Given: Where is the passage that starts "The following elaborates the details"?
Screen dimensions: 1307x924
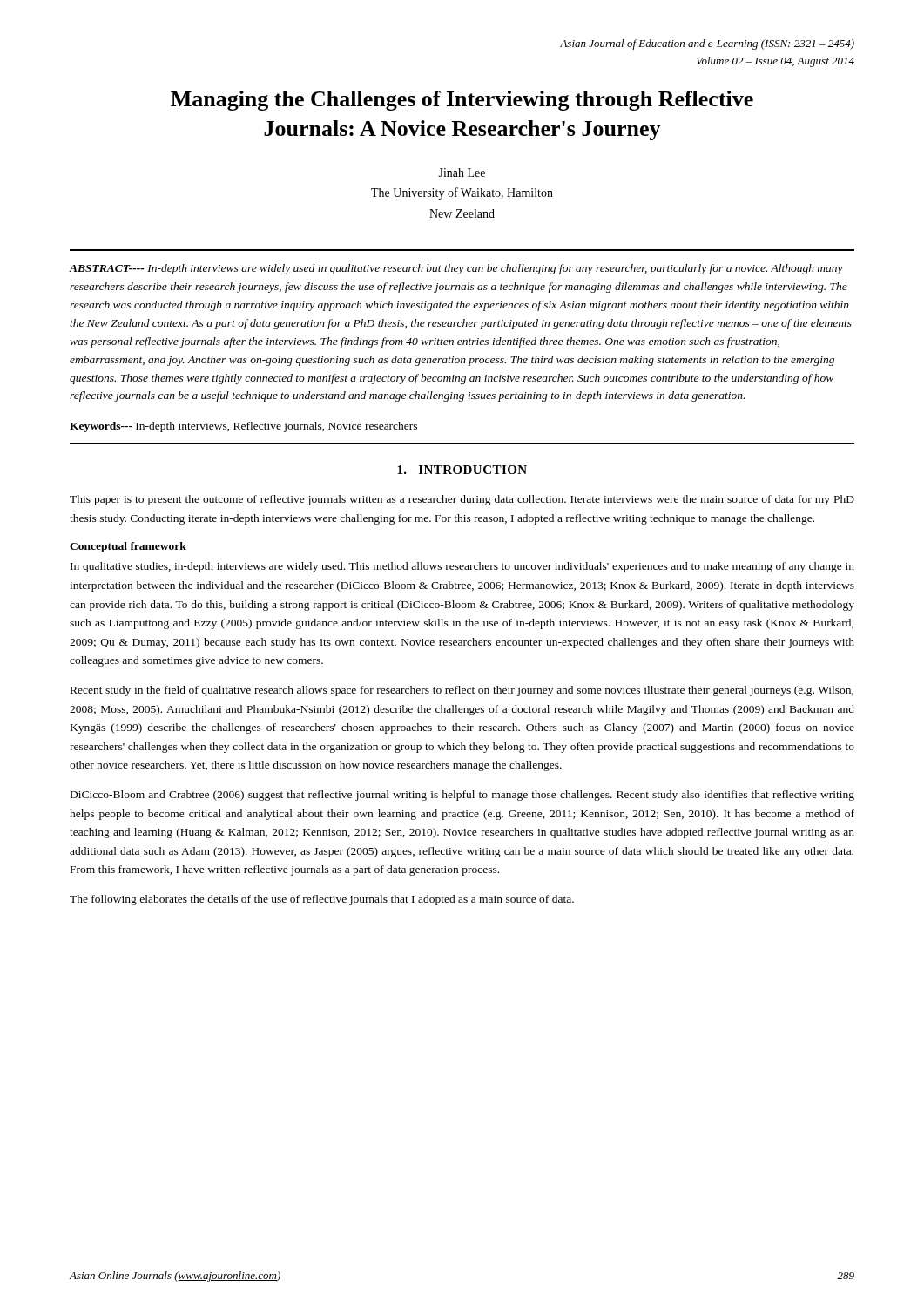Looking at the screenshot, I should pyautogui.click(x=322, y=899).
